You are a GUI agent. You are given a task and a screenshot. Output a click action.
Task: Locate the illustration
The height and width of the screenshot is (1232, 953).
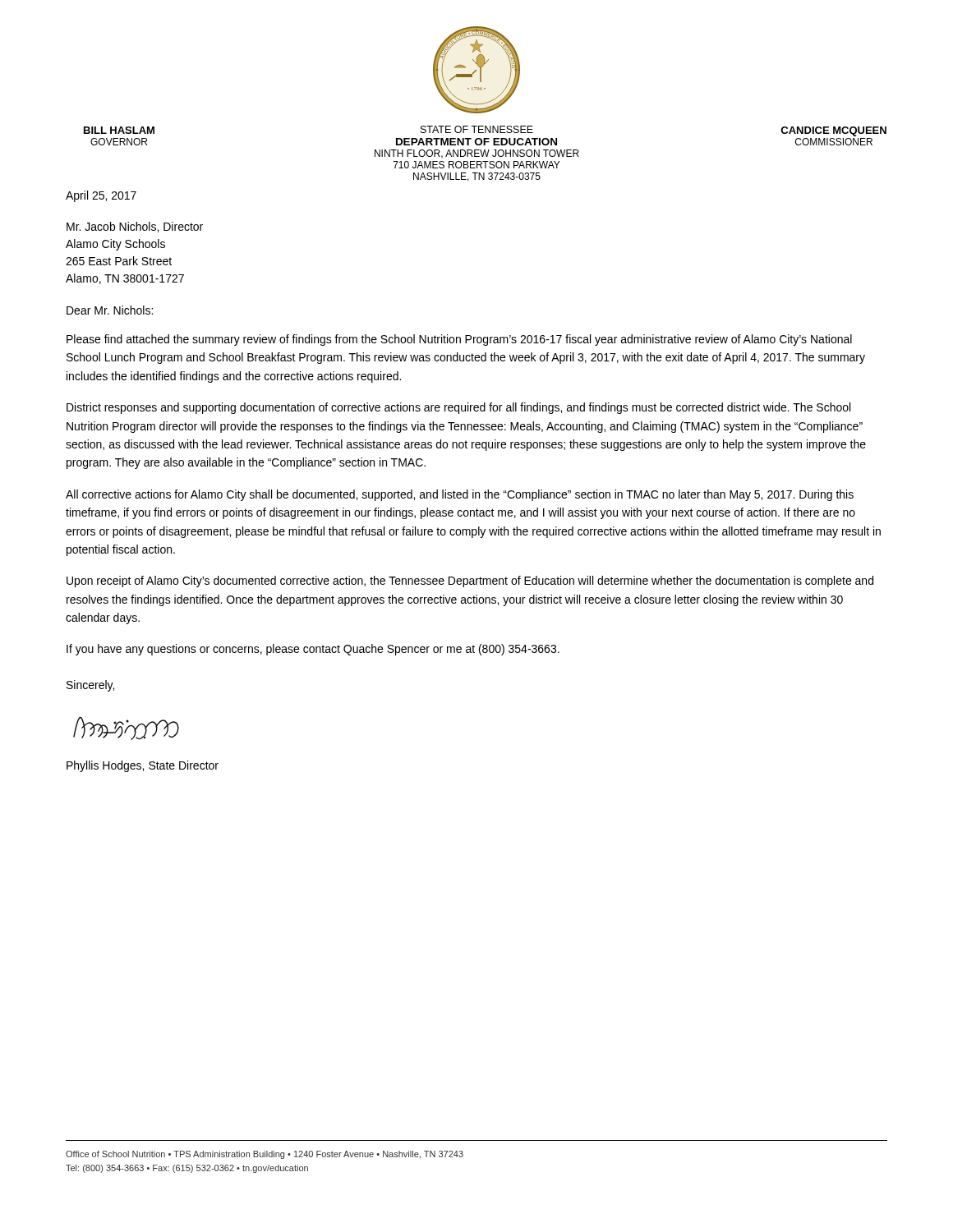(x=476, y=728)
